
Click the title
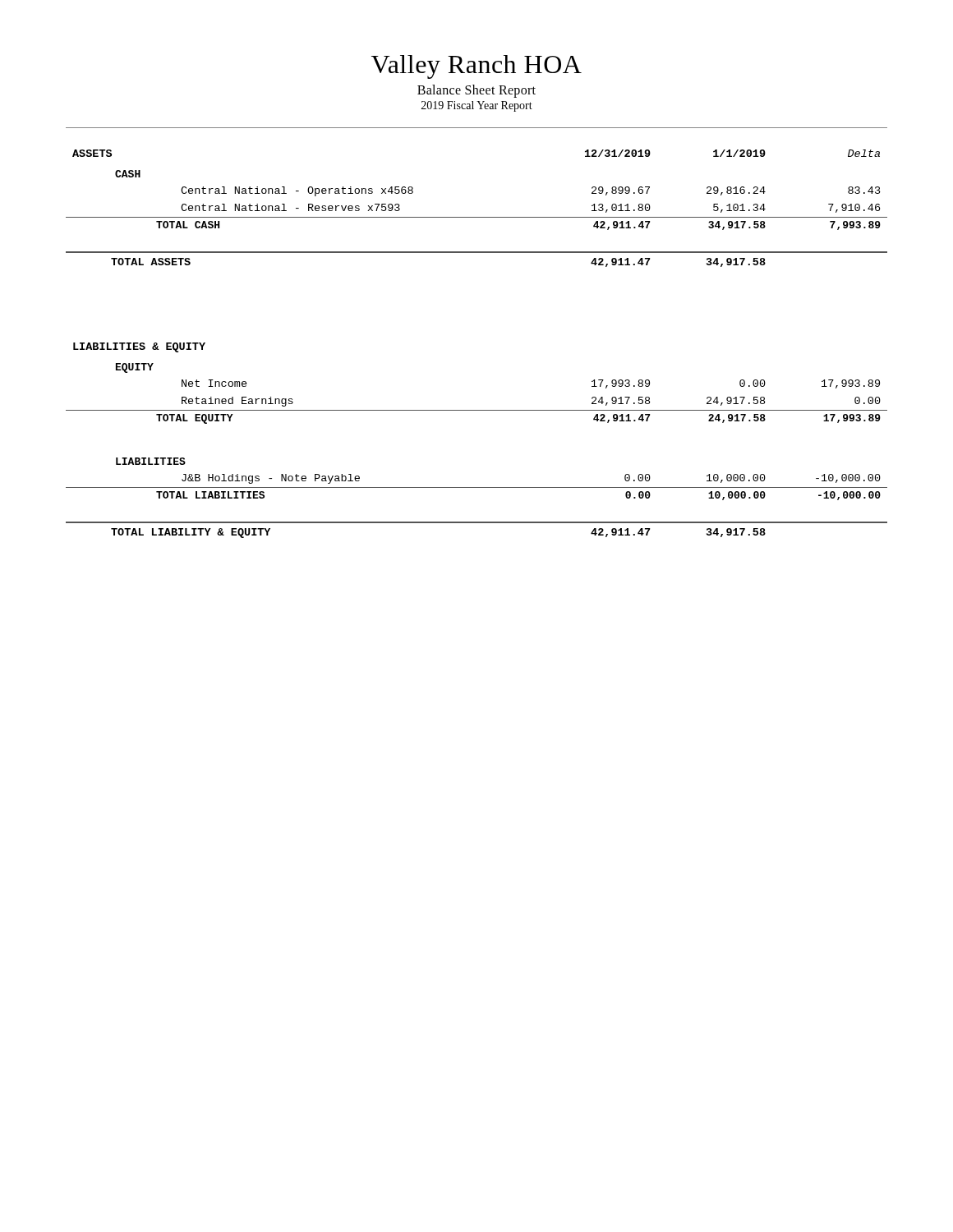tap(476, 64)
